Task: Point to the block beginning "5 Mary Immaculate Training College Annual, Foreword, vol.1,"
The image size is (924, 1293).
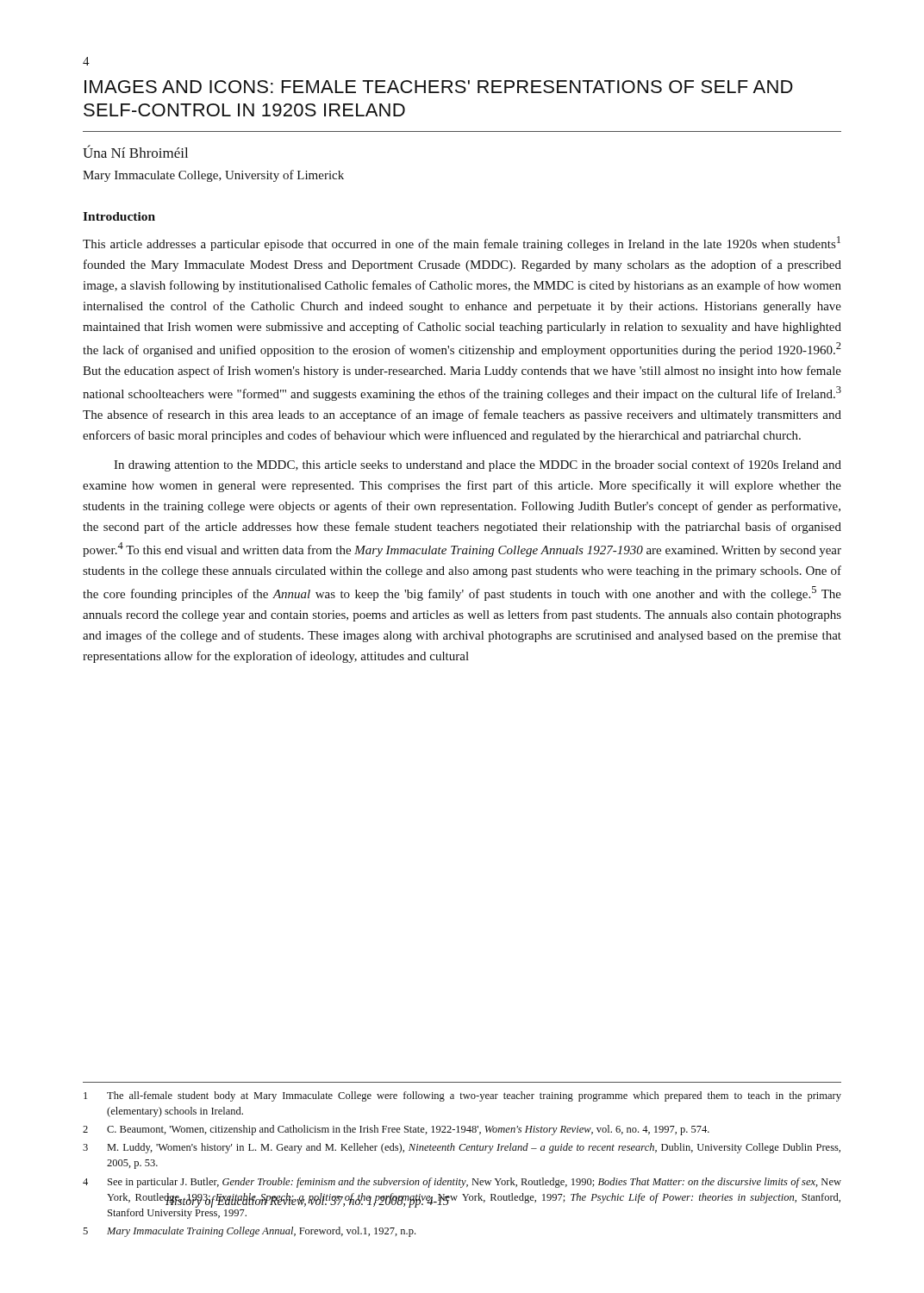Action: [249, 1232]
